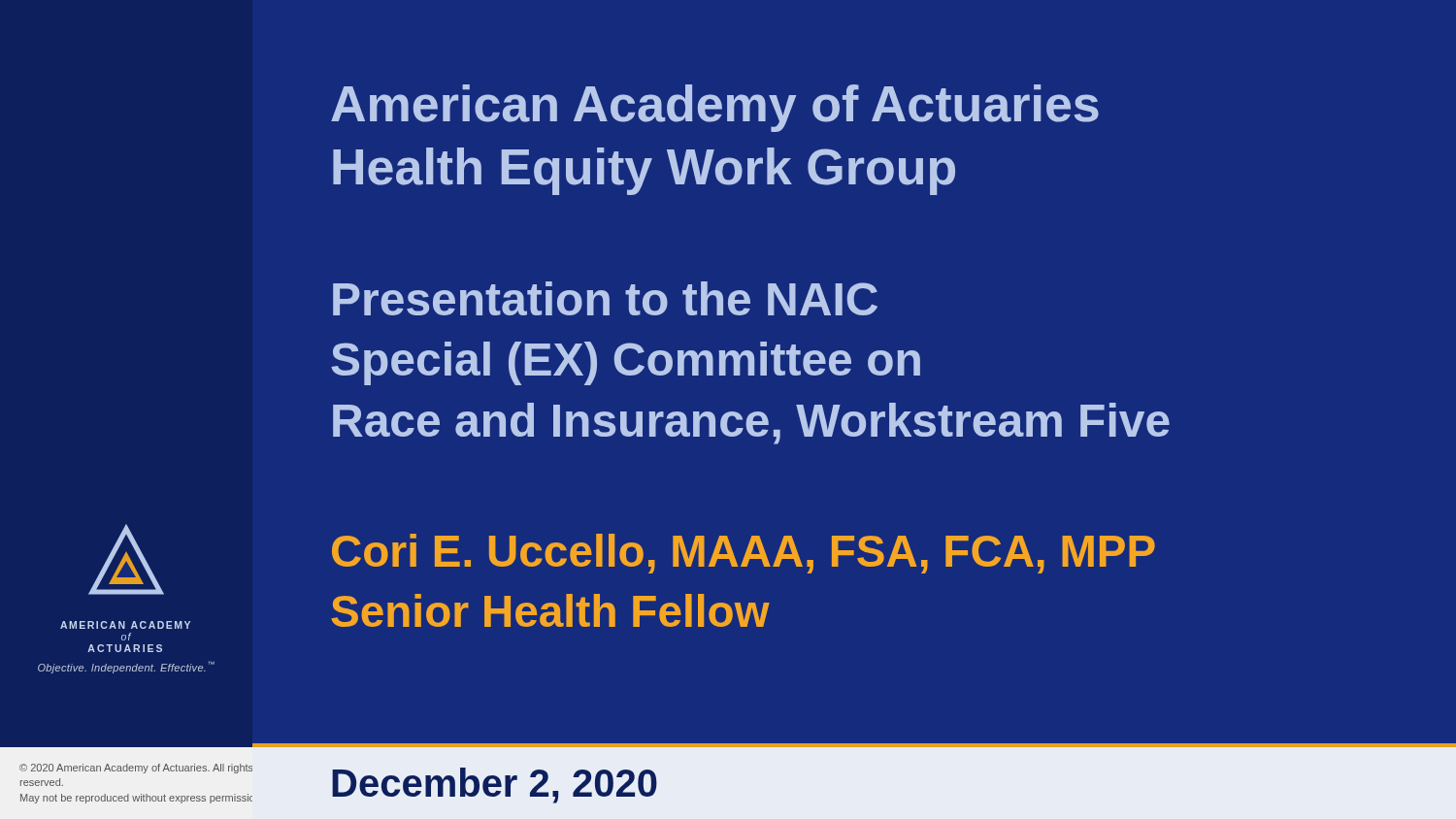Click on the text with the text "December 2, 2020"

click(x=494, y=783)
